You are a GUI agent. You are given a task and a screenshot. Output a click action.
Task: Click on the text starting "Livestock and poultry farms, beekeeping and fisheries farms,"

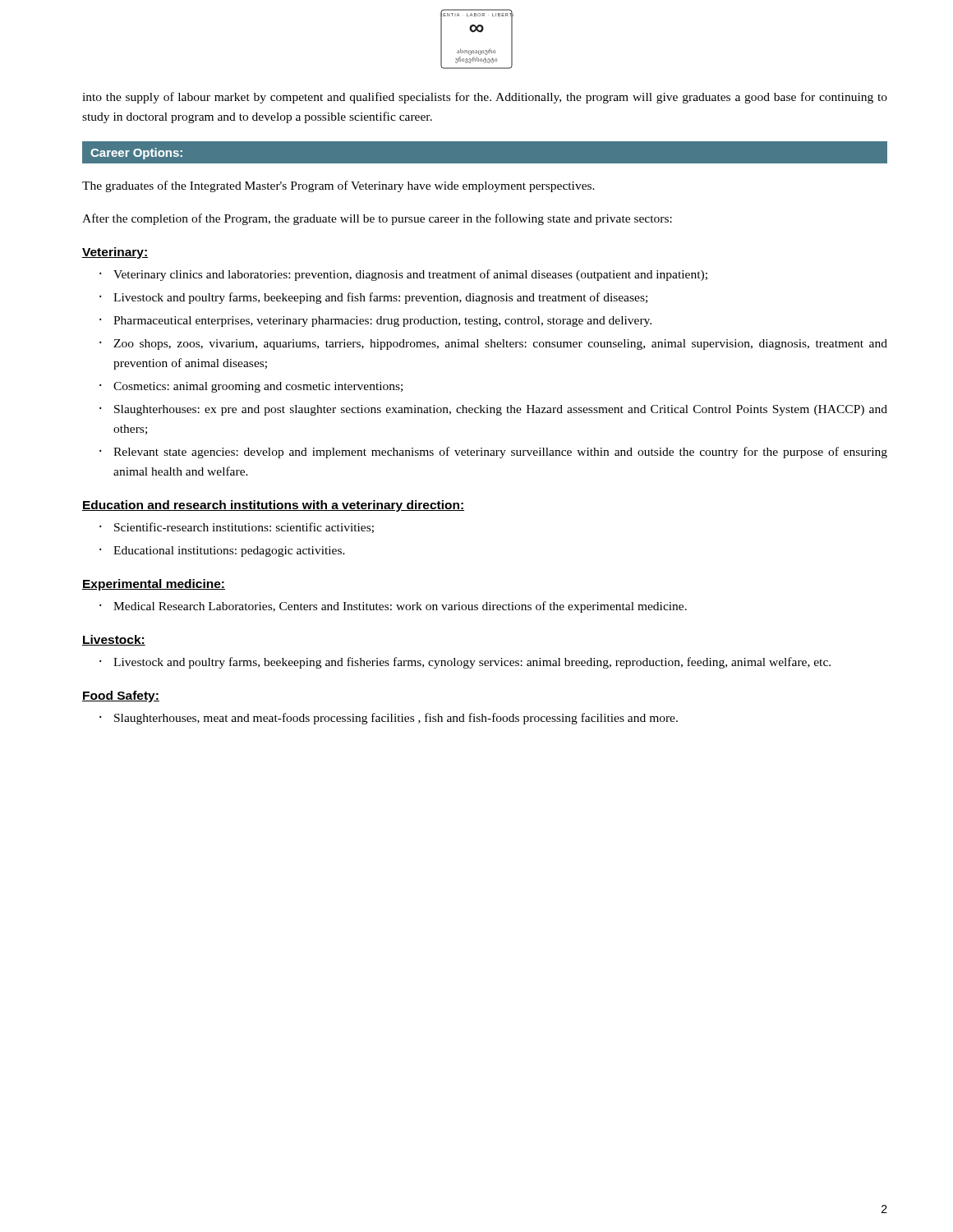pos(493,662)
